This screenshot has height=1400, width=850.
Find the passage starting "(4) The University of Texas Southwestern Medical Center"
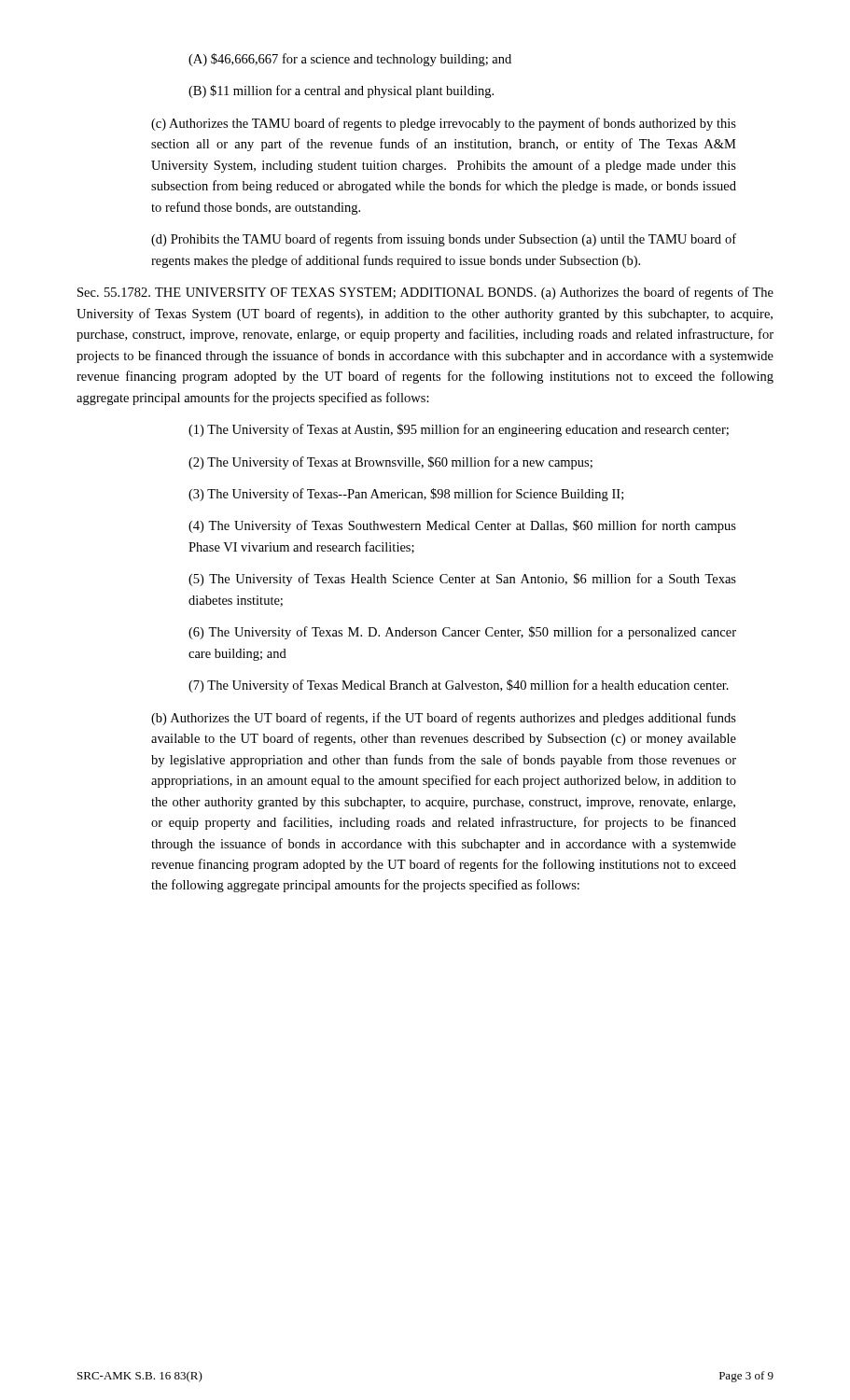[462, 537]
